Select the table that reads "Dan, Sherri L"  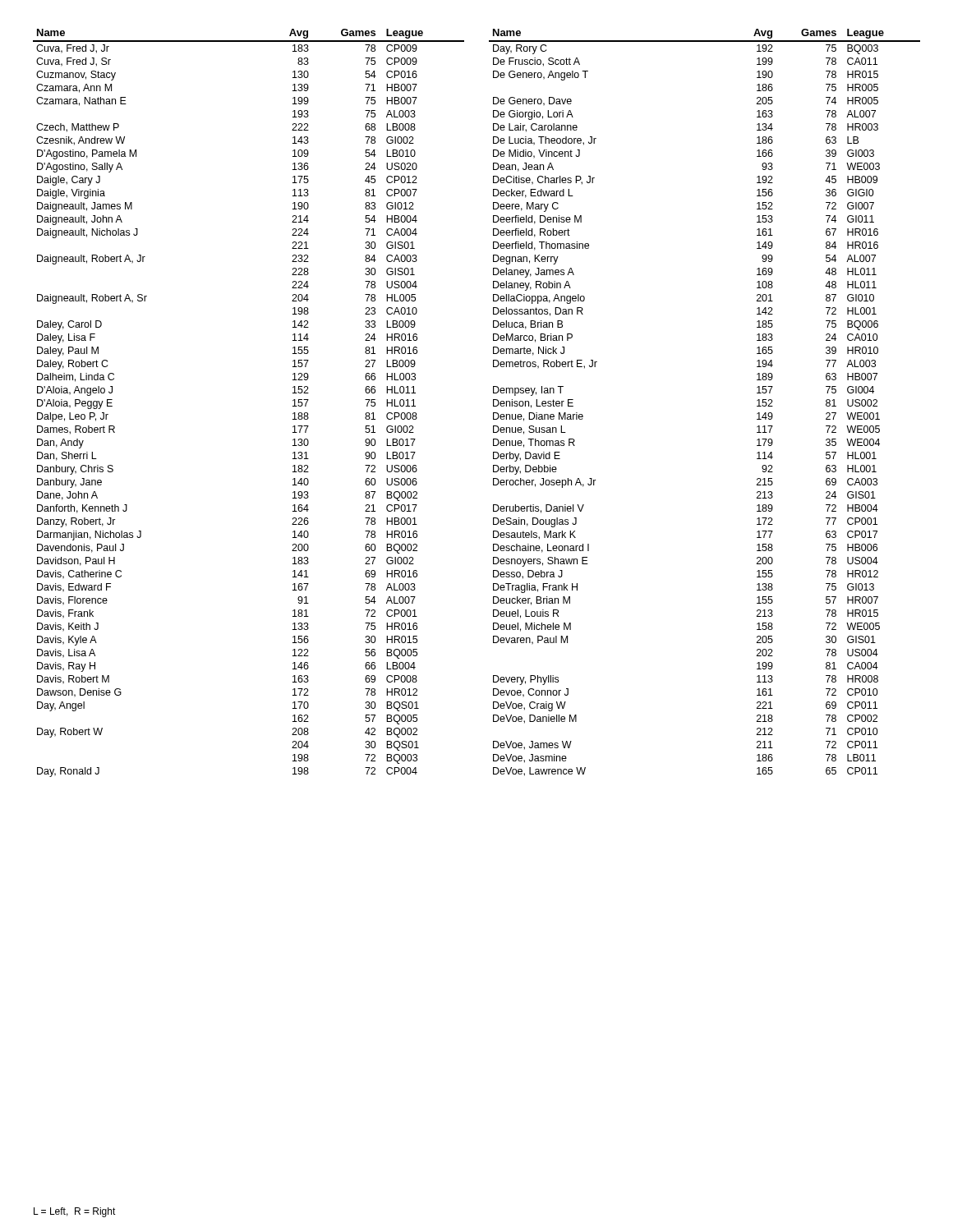pos(249,401)
